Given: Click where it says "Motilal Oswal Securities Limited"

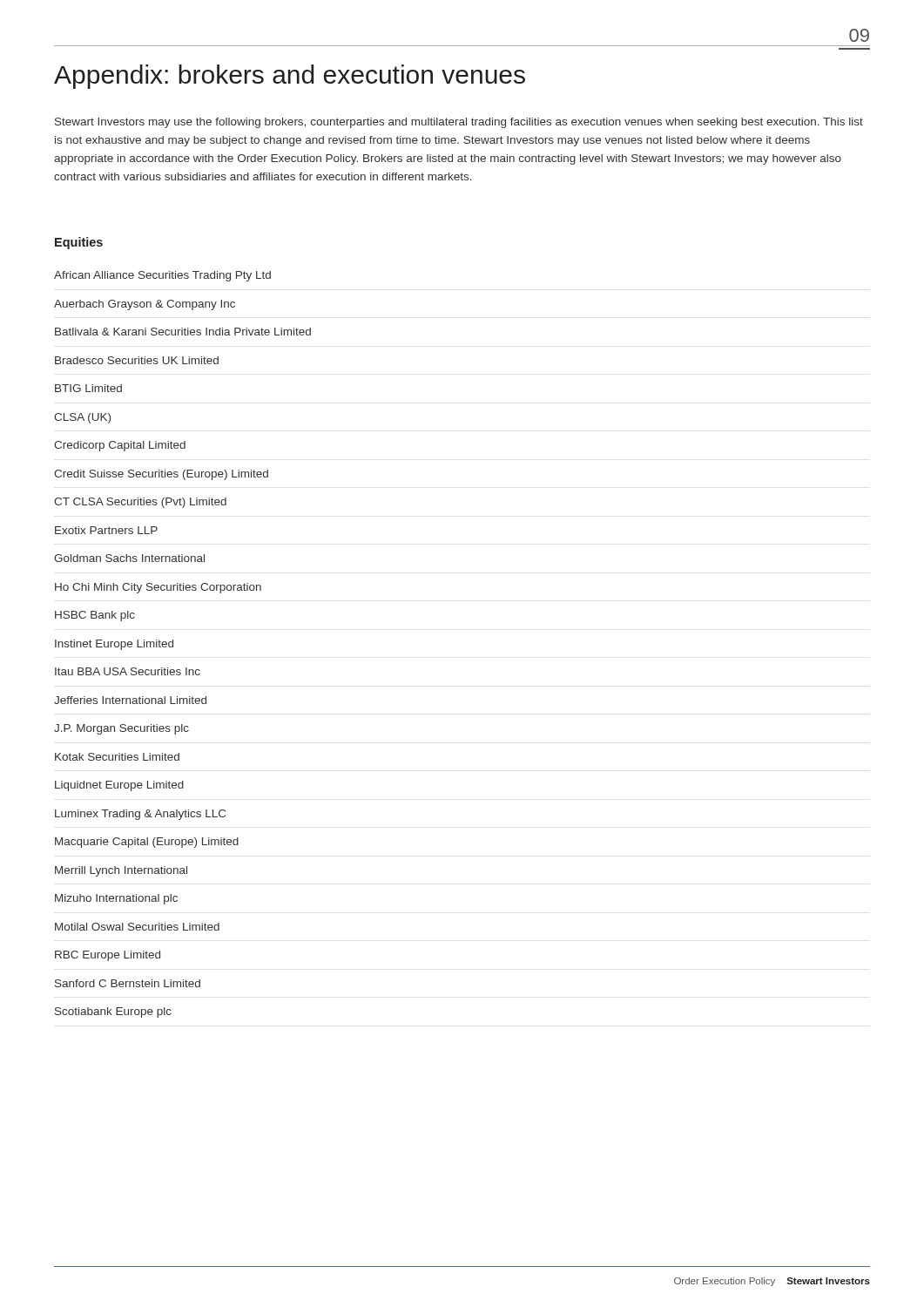Looking at the screenshot, I should (137, 926).
